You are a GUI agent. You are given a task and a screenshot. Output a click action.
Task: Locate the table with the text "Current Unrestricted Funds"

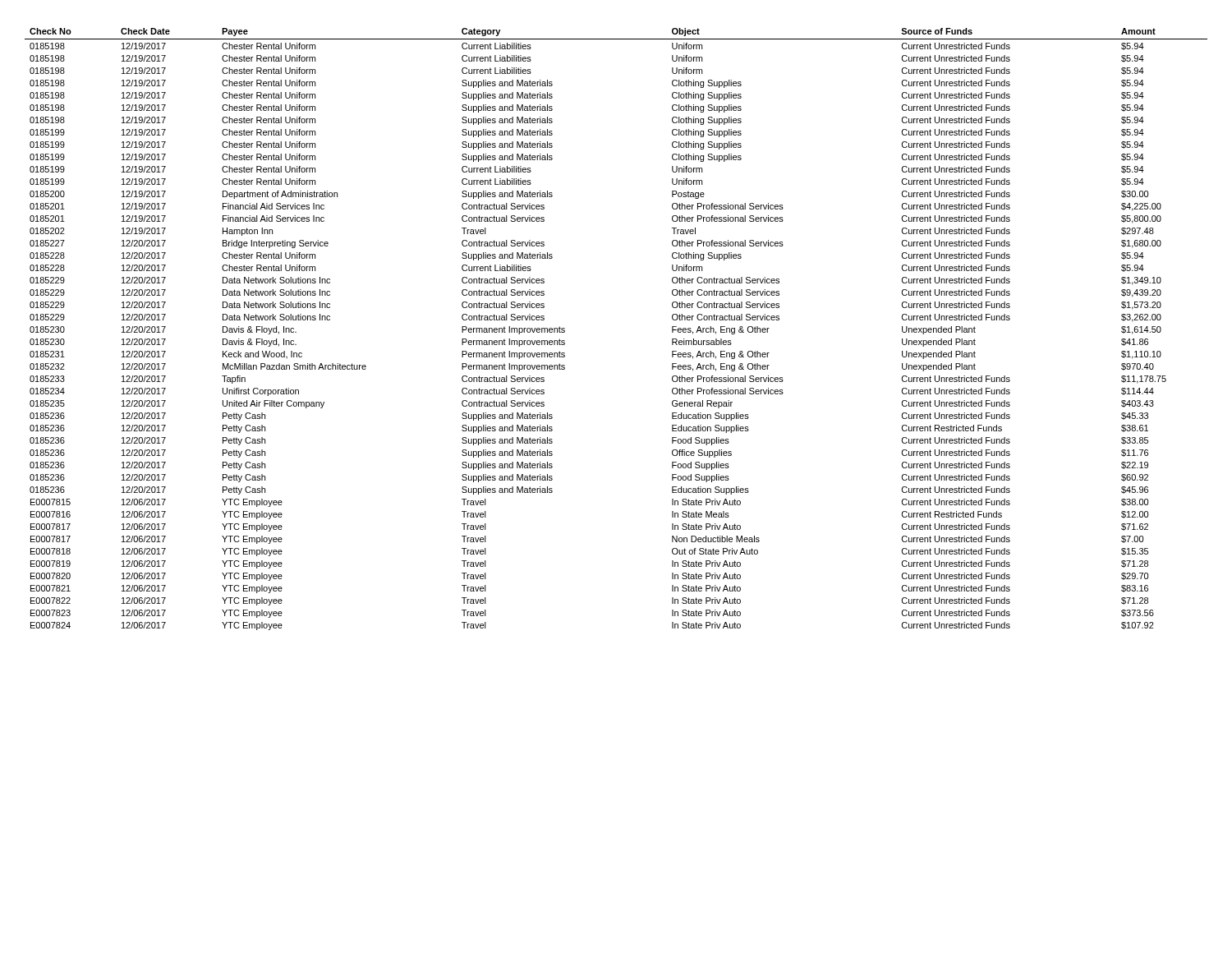click(616, 328)
